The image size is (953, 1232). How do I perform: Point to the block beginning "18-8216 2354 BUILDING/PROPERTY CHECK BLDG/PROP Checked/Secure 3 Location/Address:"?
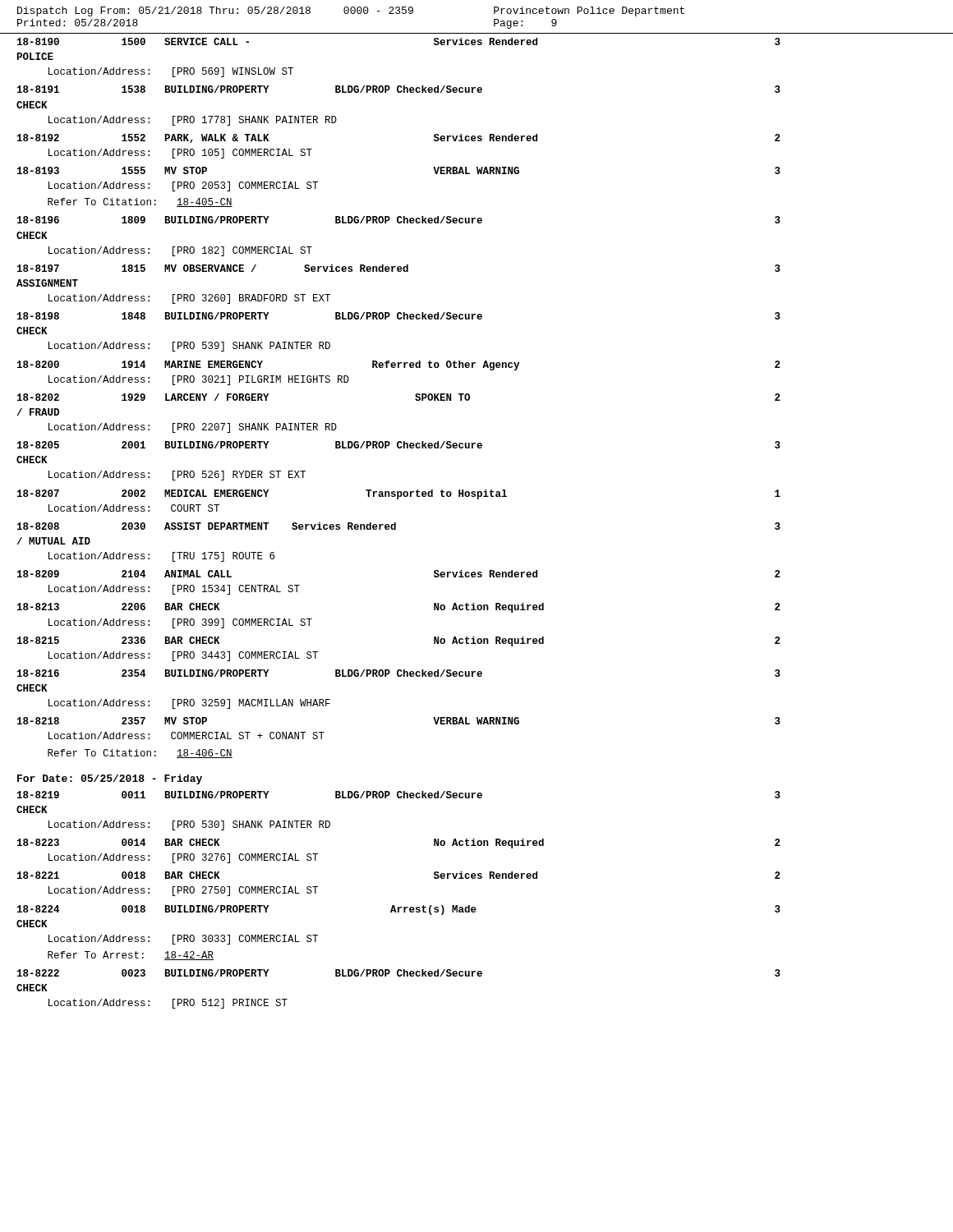pos(399,673)
